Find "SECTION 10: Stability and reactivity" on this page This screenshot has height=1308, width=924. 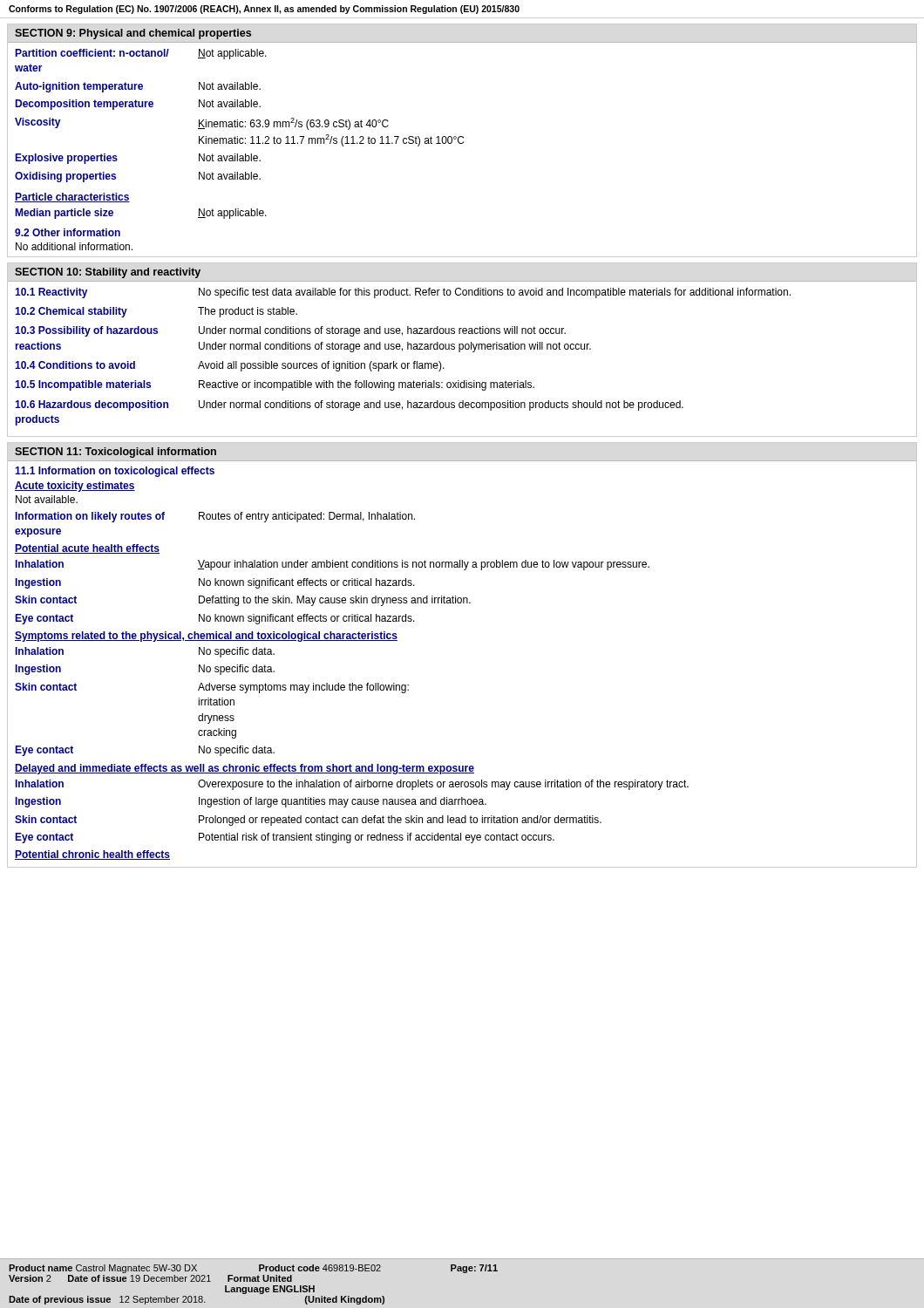[108, 272]
